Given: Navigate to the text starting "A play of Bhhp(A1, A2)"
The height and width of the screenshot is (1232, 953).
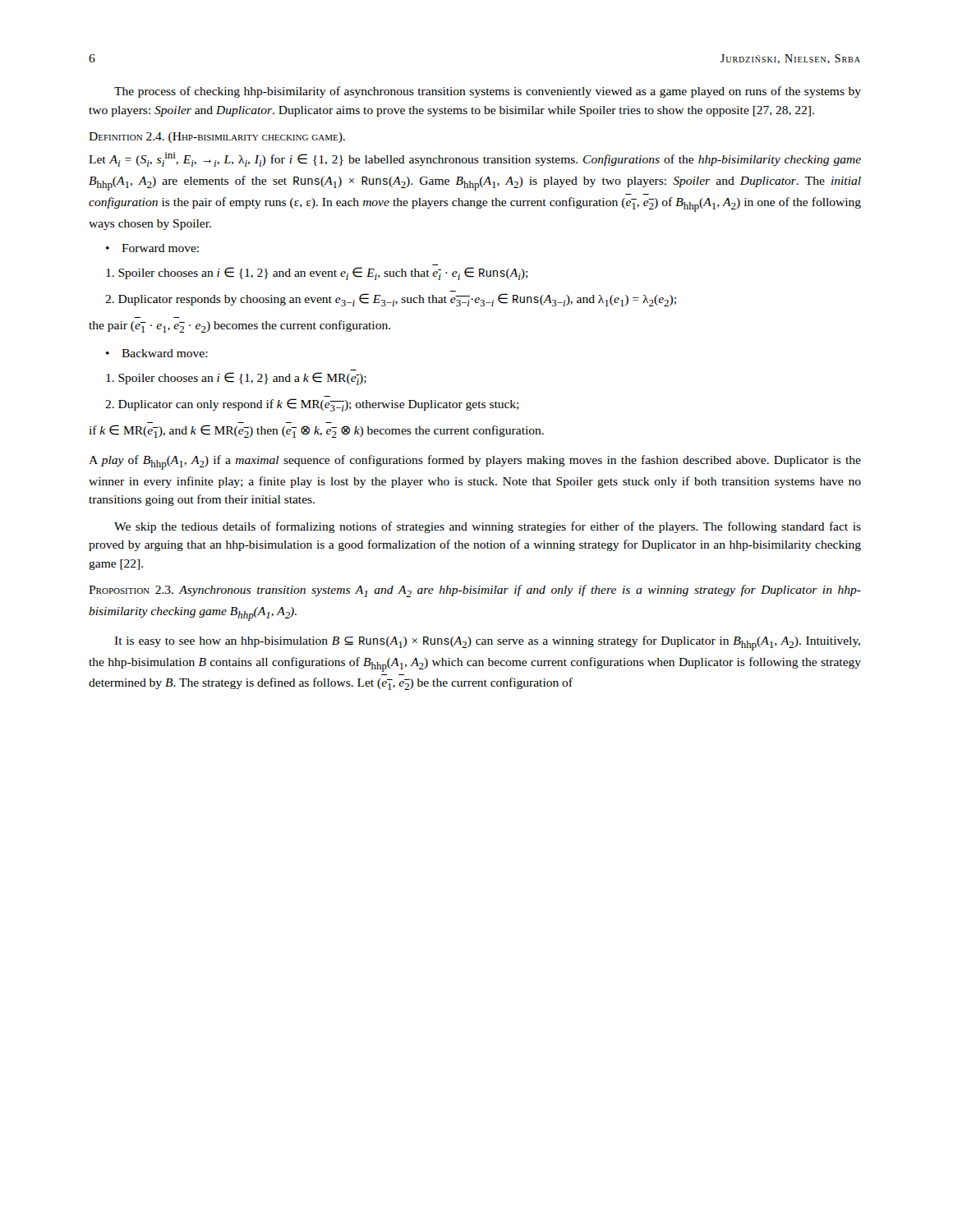Looking at the screenshot, I should (x=475, y=480).
